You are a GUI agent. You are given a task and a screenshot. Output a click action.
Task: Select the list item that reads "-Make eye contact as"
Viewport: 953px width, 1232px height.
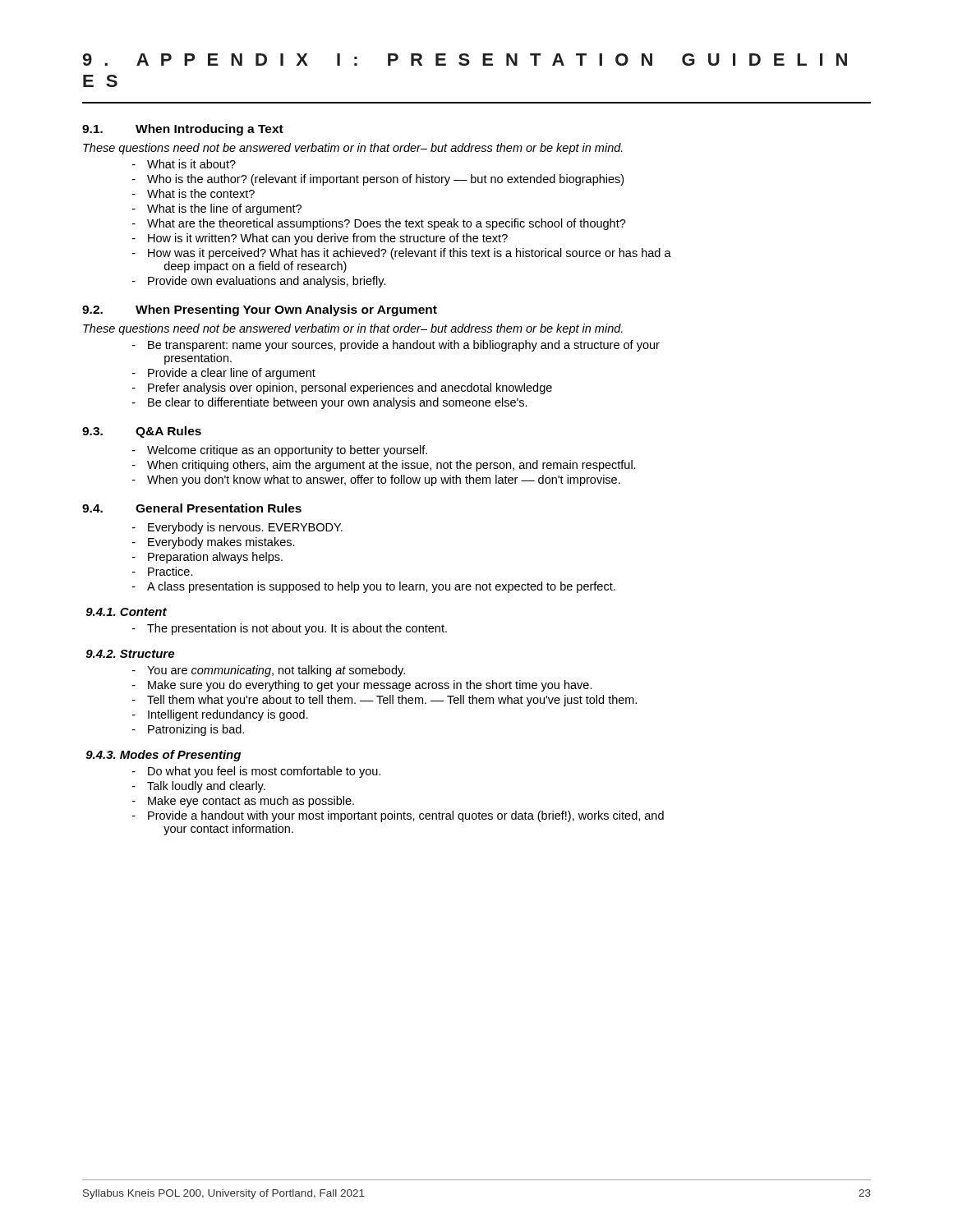(476, 801)
